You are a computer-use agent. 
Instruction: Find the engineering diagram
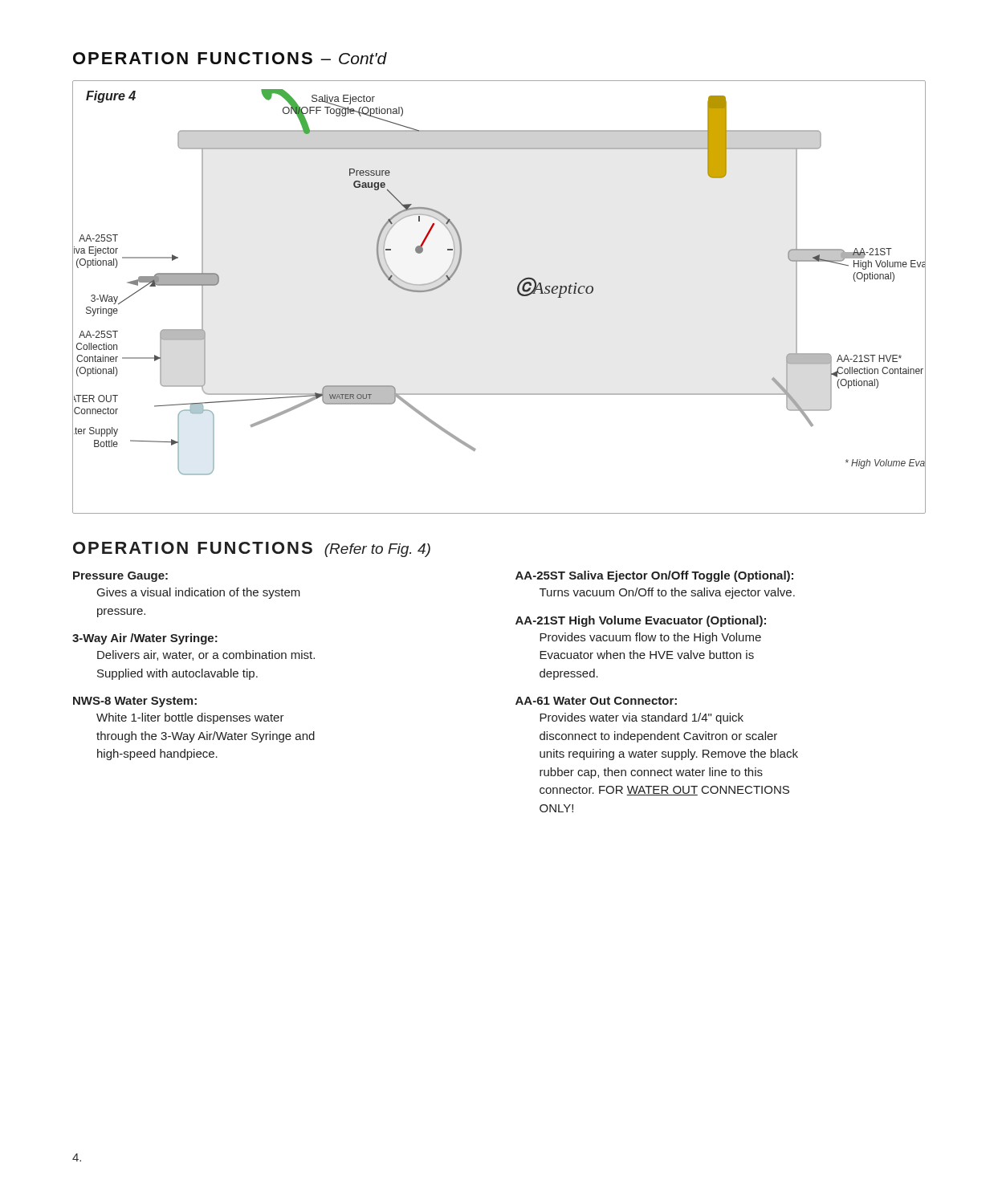point(499,297)
